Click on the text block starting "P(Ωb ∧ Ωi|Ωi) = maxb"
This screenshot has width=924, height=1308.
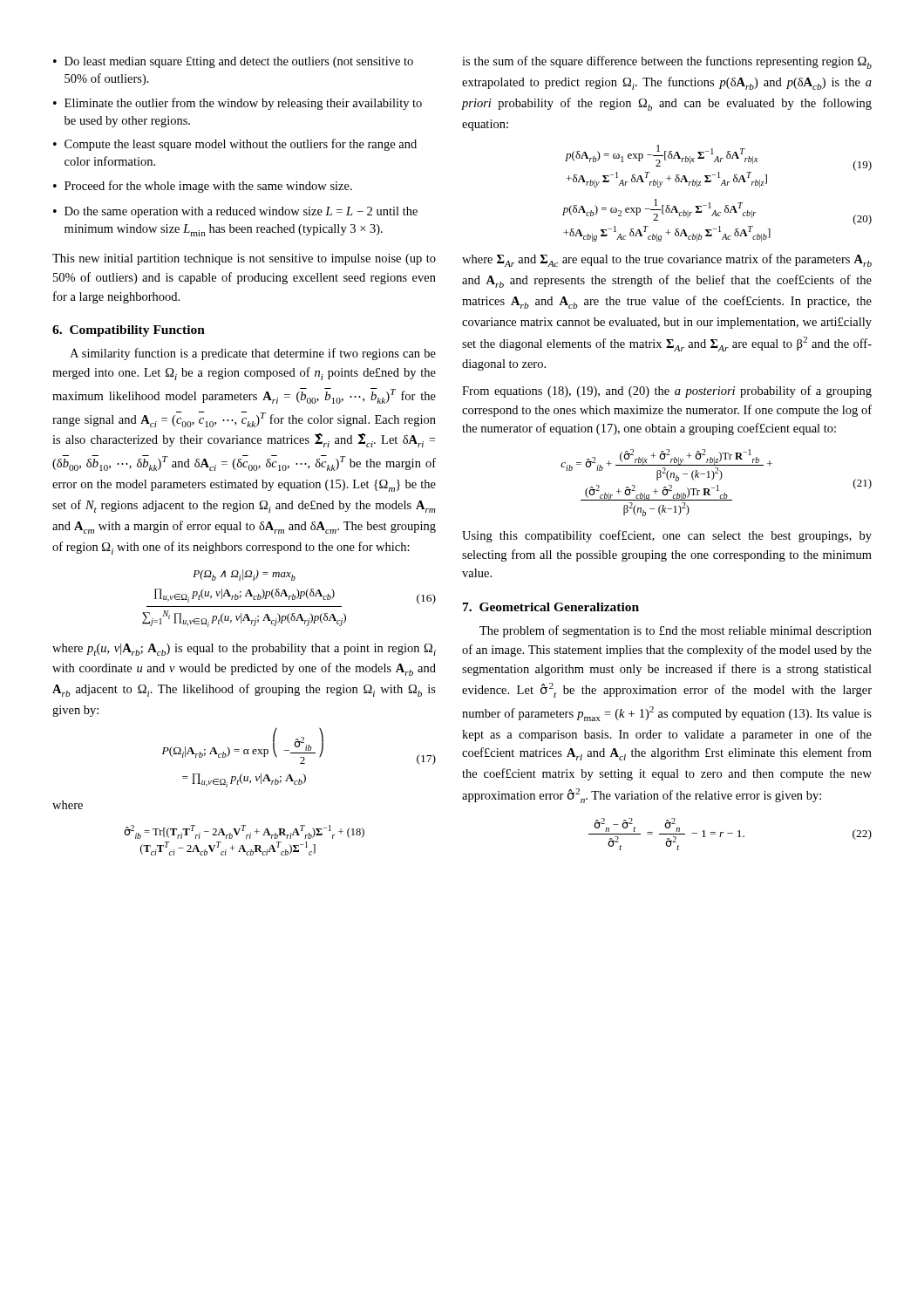[244, 599]
